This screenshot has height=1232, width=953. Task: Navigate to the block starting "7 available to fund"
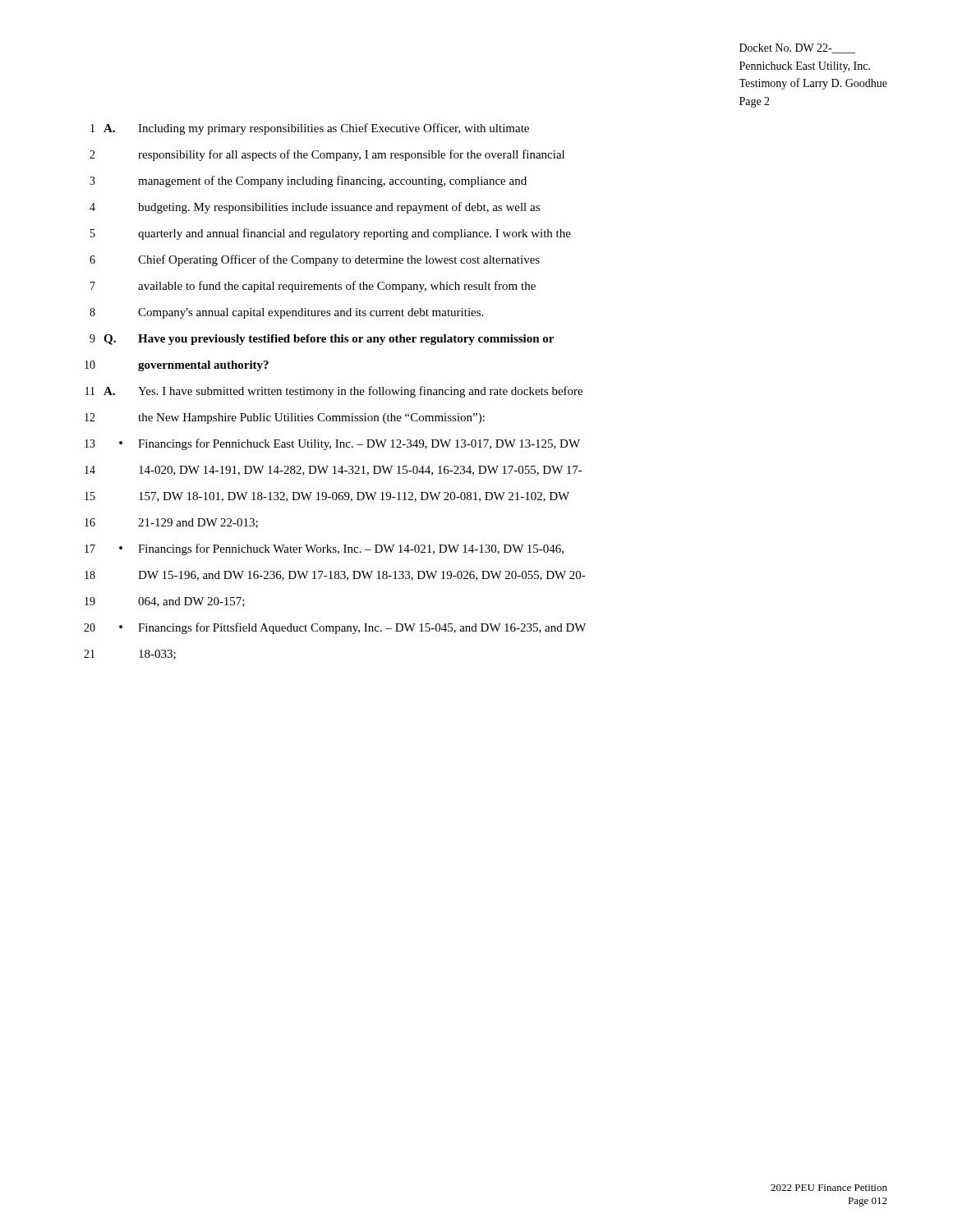(x=476, y=285)
